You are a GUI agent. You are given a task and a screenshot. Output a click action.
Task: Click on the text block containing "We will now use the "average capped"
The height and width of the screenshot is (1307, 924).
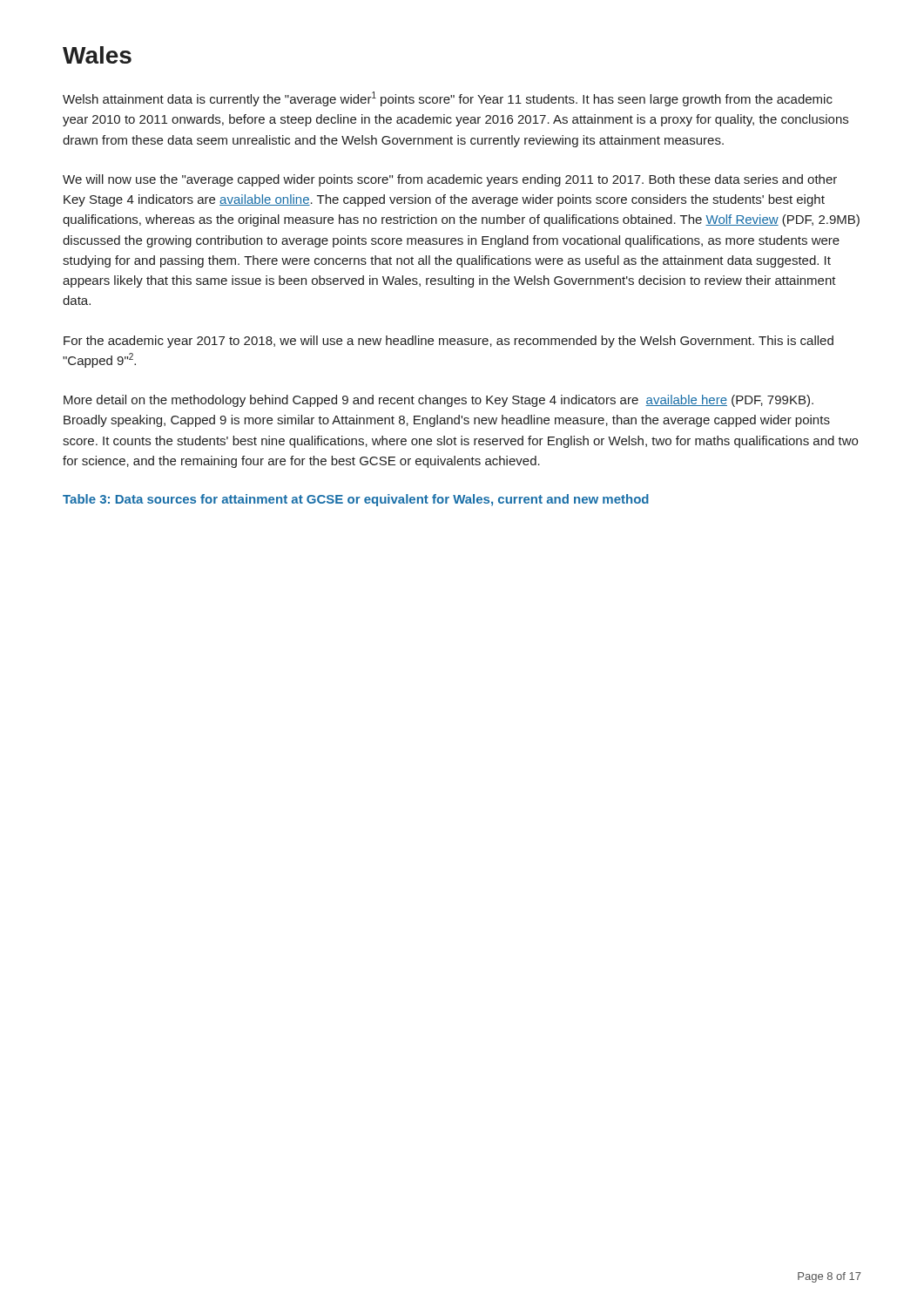(x=461, y=240)
